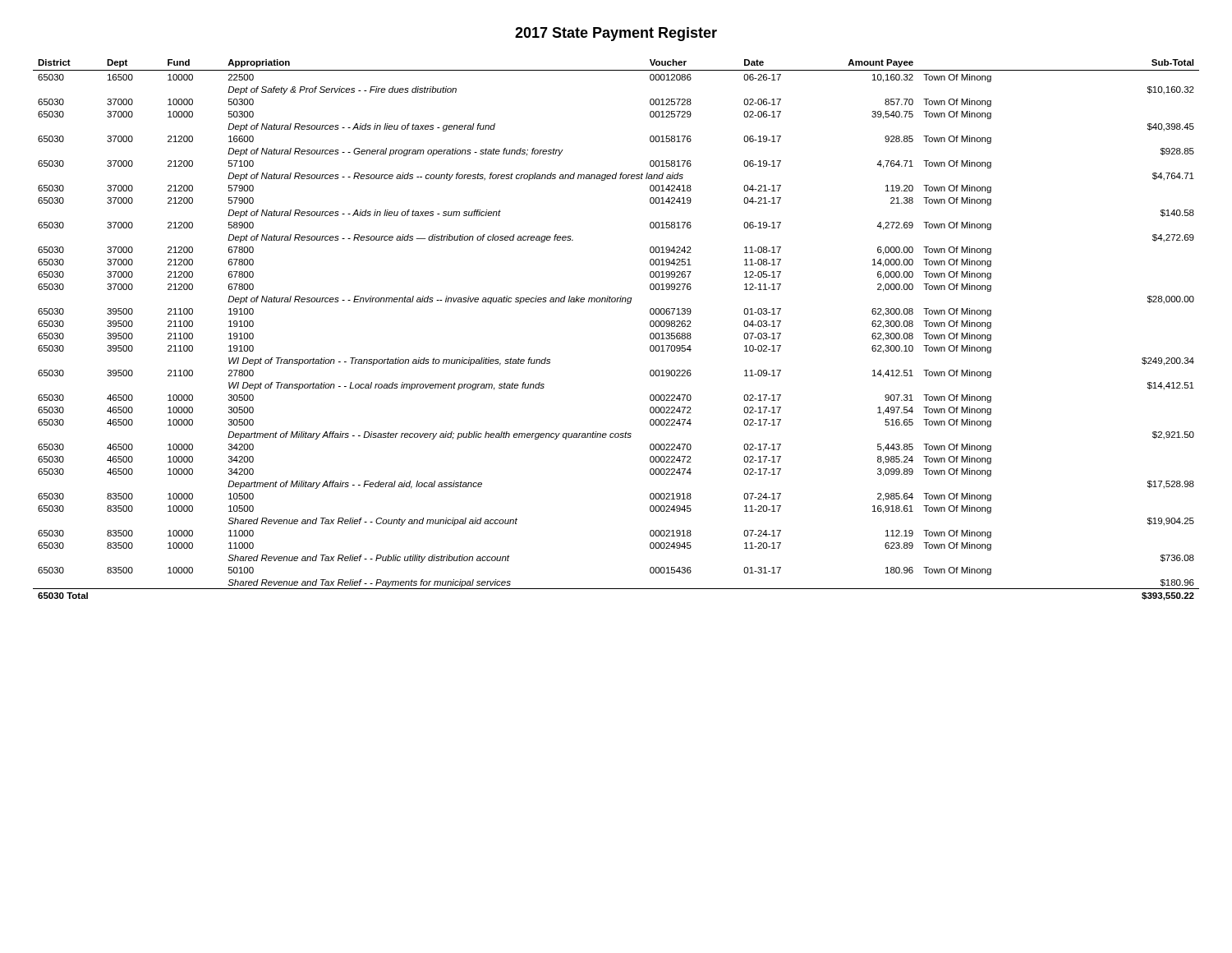
Task: Point to "2017 State Payment Register"
Action: coord(616,33)
